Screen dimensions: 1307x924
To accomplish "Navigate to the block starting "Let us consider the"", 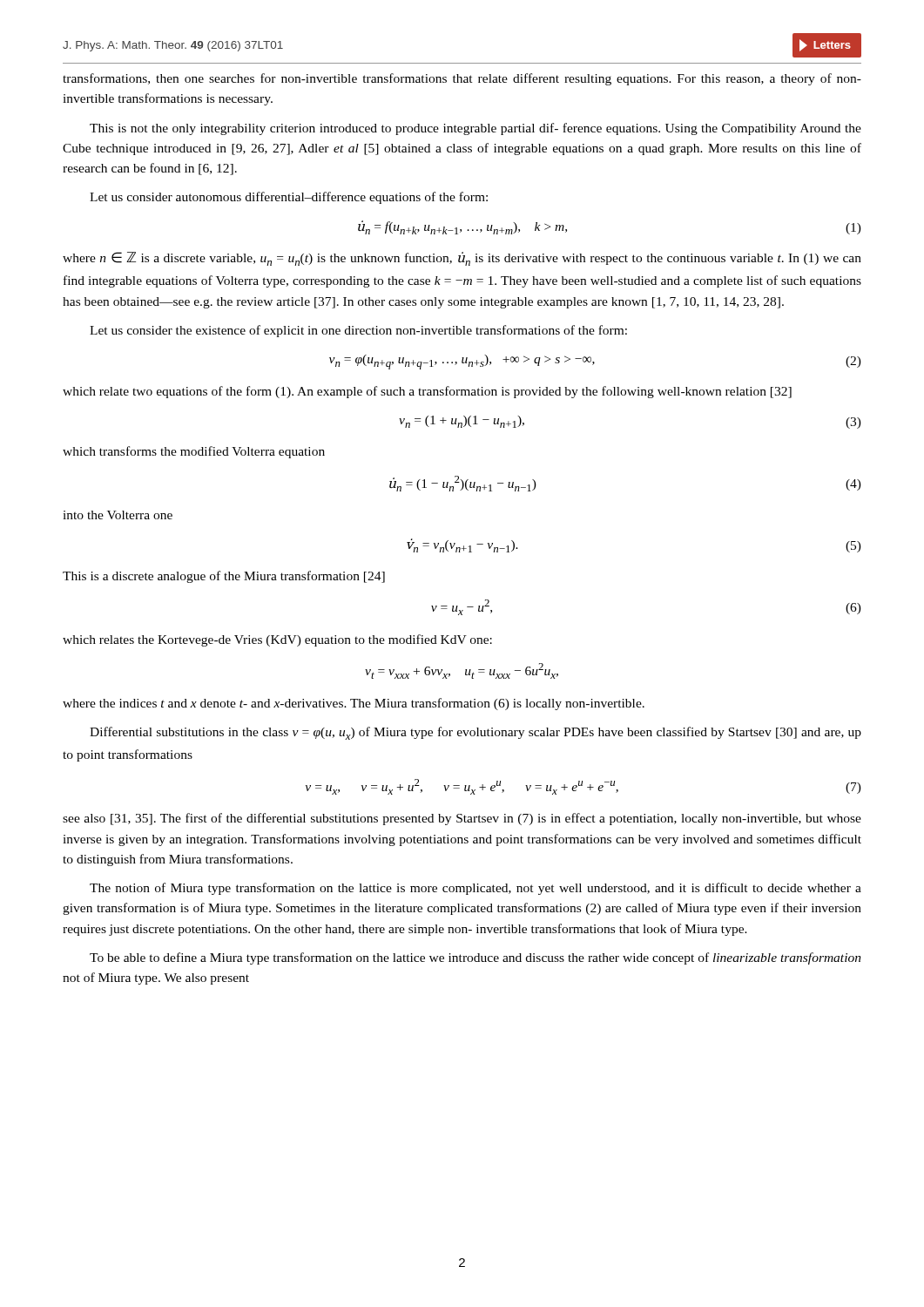I will [x=462, y=330].
